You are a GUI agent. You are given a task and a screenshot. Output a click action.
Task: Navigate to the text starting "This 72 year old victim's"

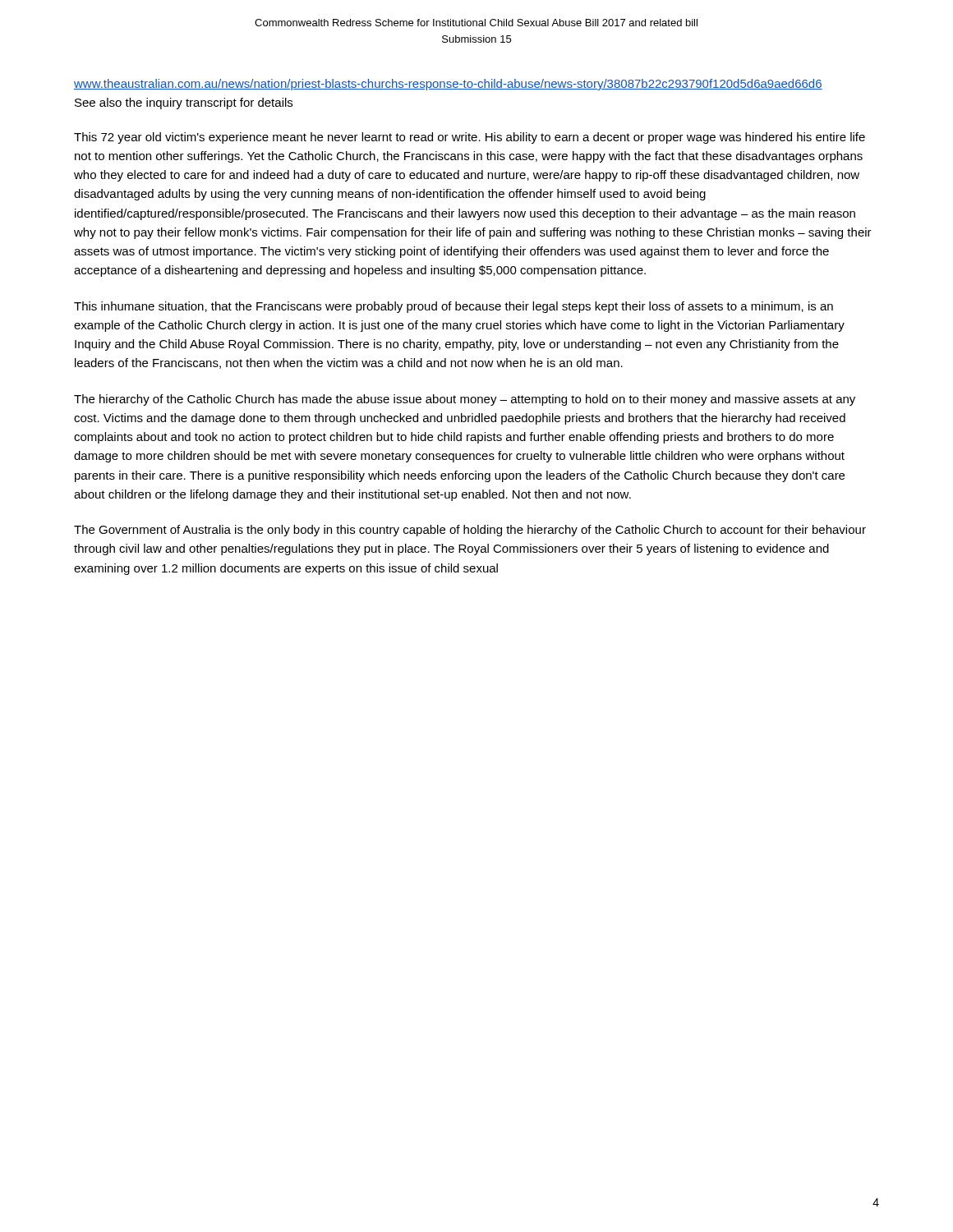click(473, 203)
